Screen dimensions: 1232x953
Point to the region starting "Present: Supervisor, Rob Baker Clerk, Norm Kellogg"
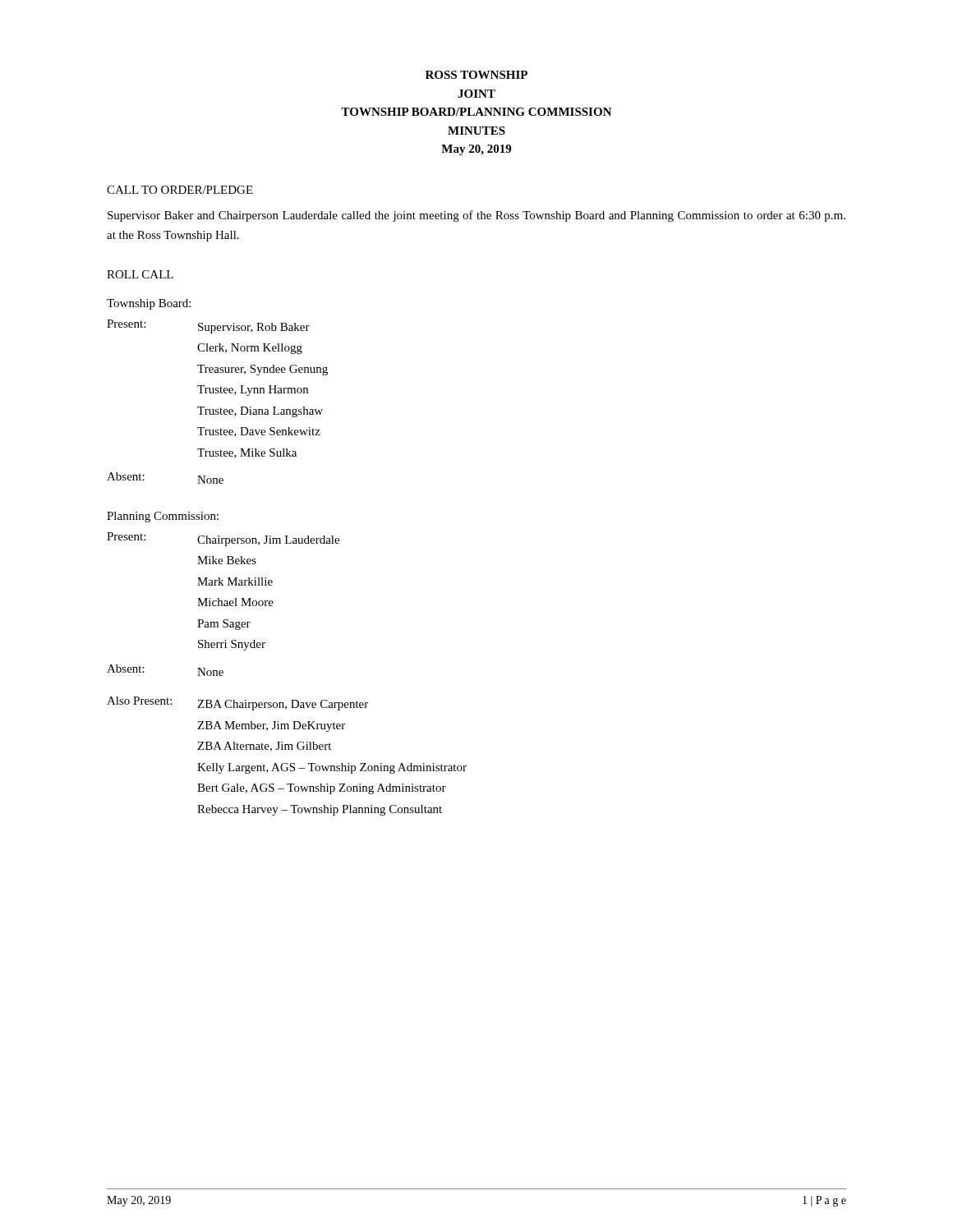pos(217,390)
